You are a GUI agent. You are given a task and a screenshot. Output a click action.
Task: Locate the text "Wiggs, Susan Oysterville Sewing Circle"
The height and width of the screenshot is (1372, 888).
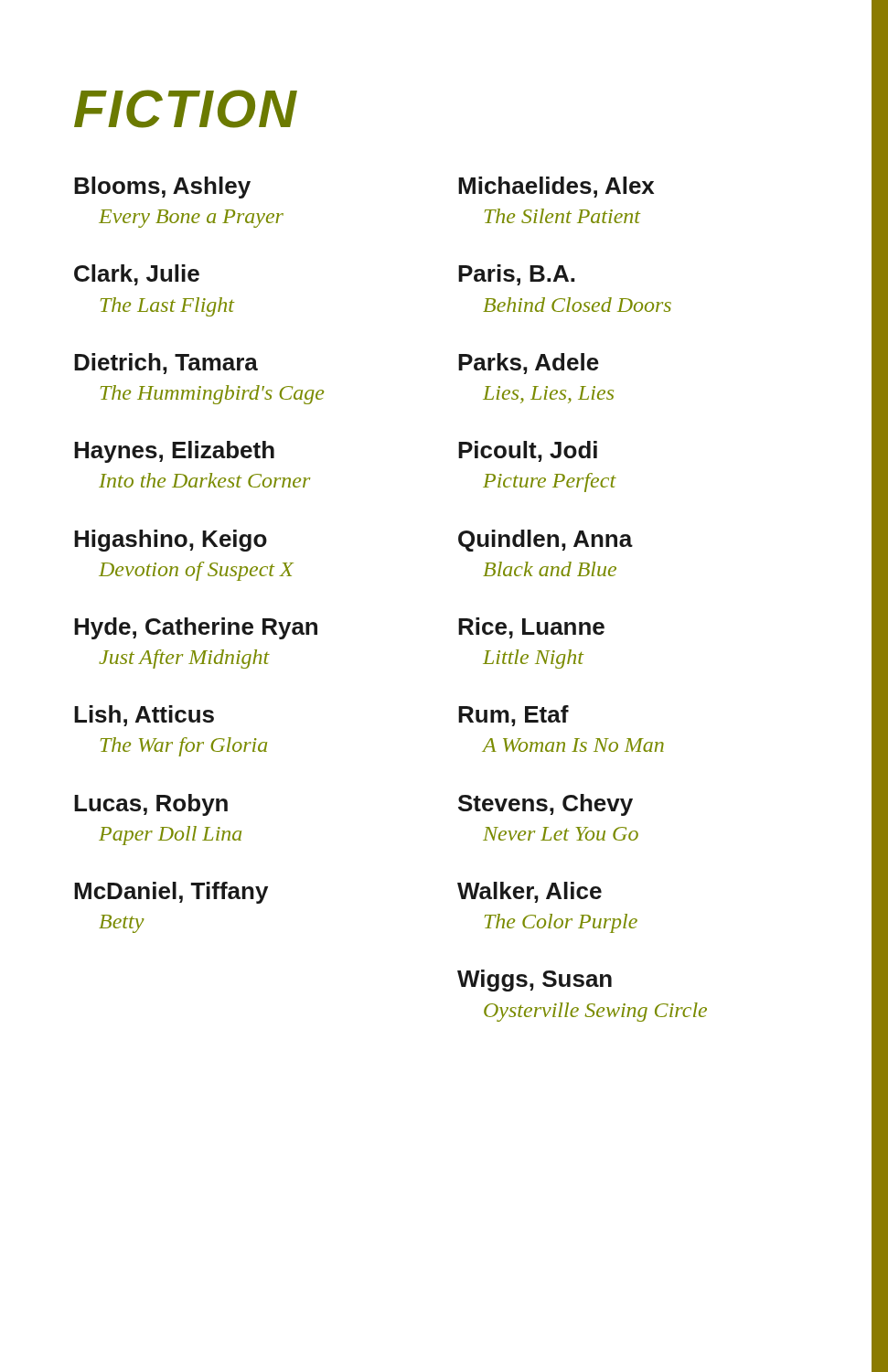649,995
